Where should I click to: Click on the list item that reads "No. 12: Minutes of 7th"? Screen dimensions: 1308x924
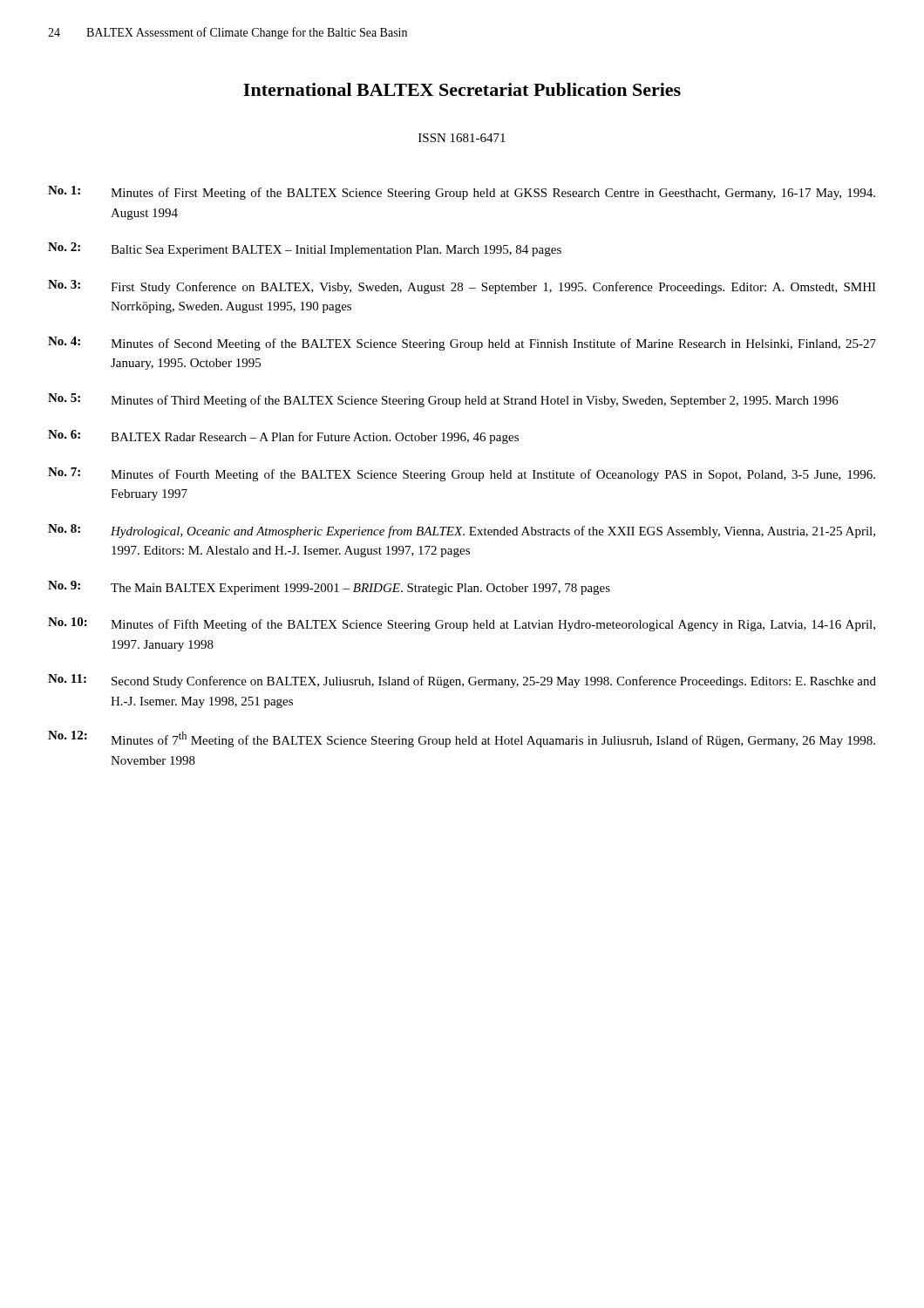(x=462, y=749)
